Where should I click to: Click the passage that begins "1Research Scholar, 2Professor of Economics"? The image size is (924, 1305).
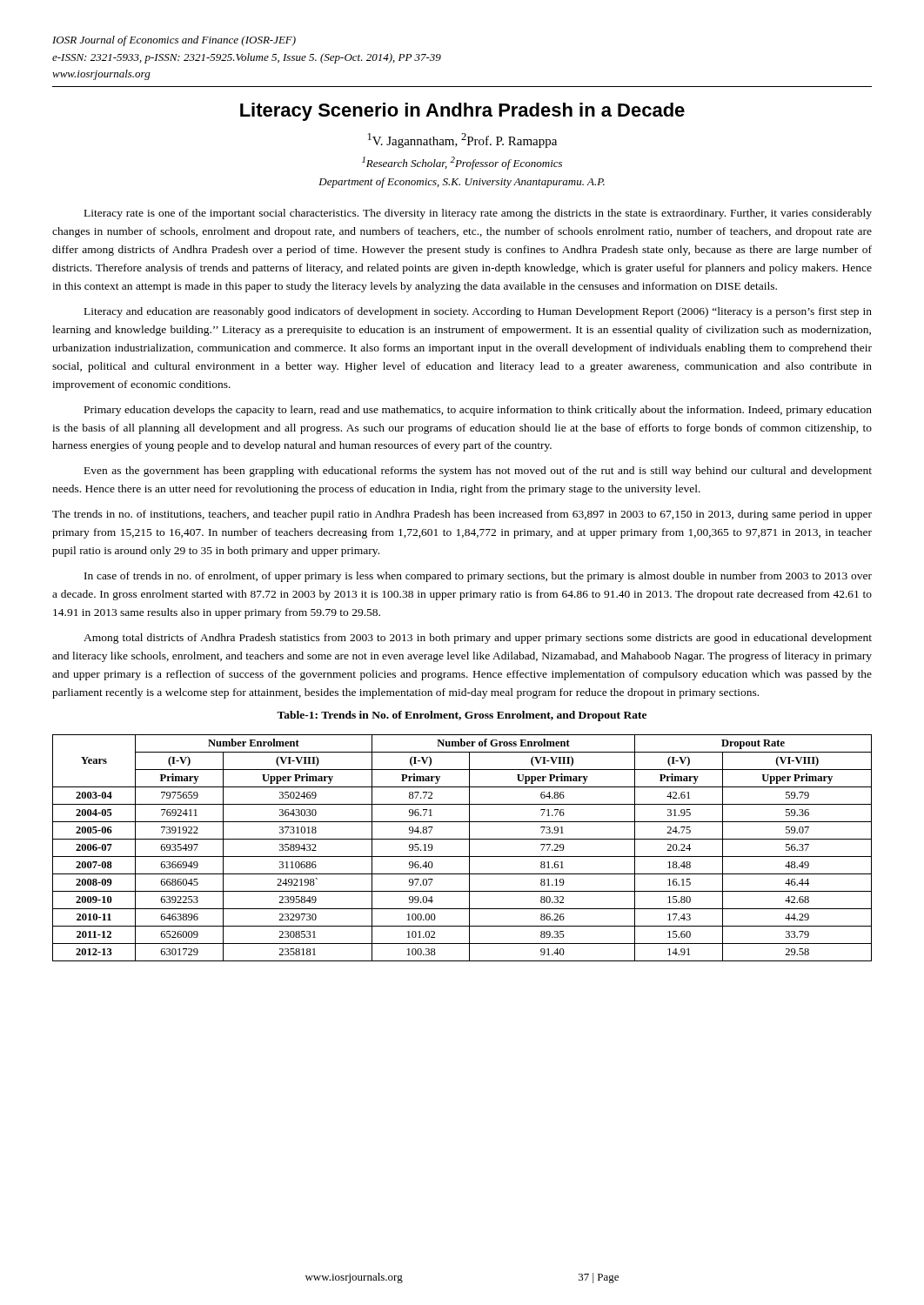click(x=462, y=171)
